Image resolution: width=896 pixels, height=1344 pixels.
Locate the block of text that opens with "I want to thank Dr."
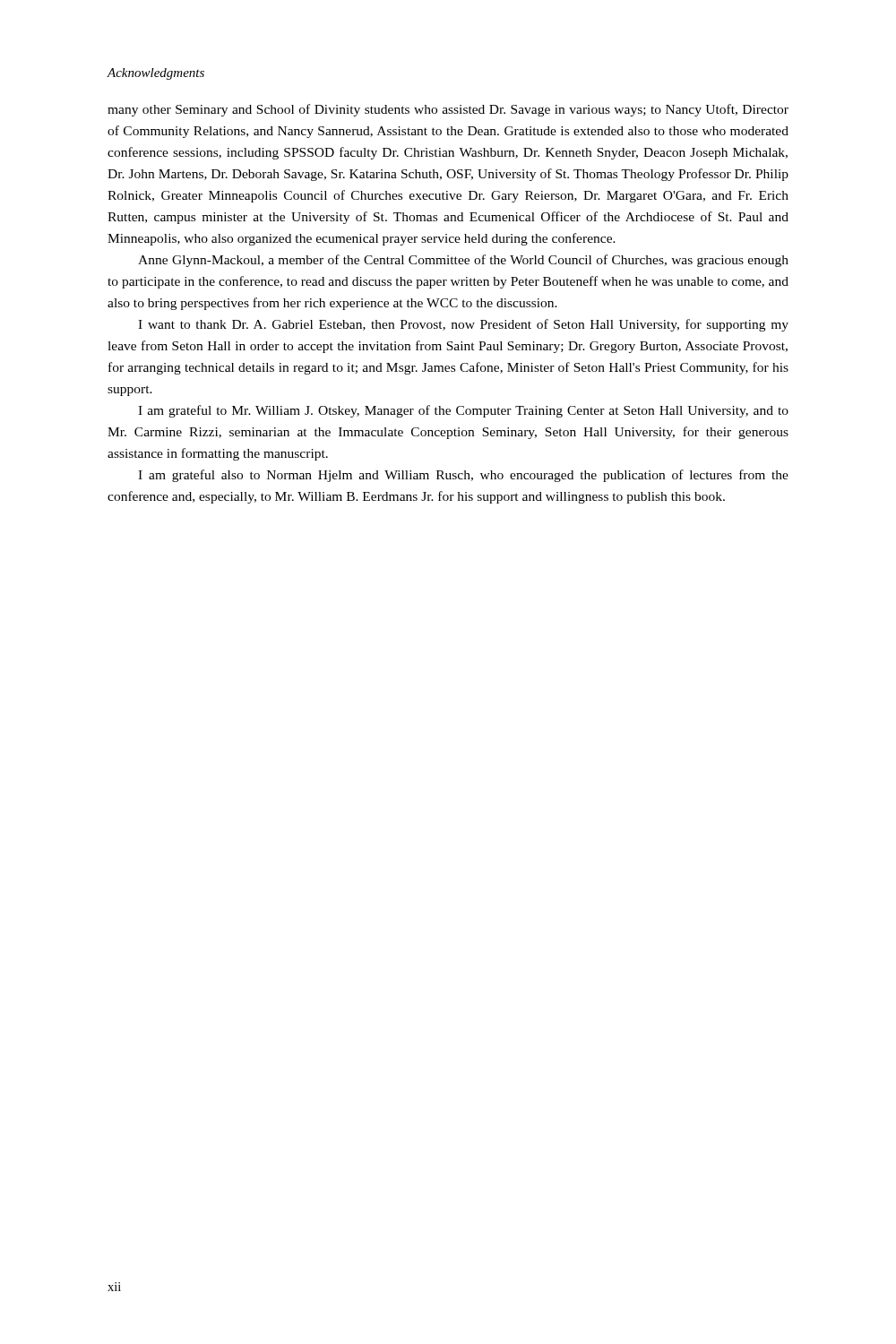click(448, 357)
